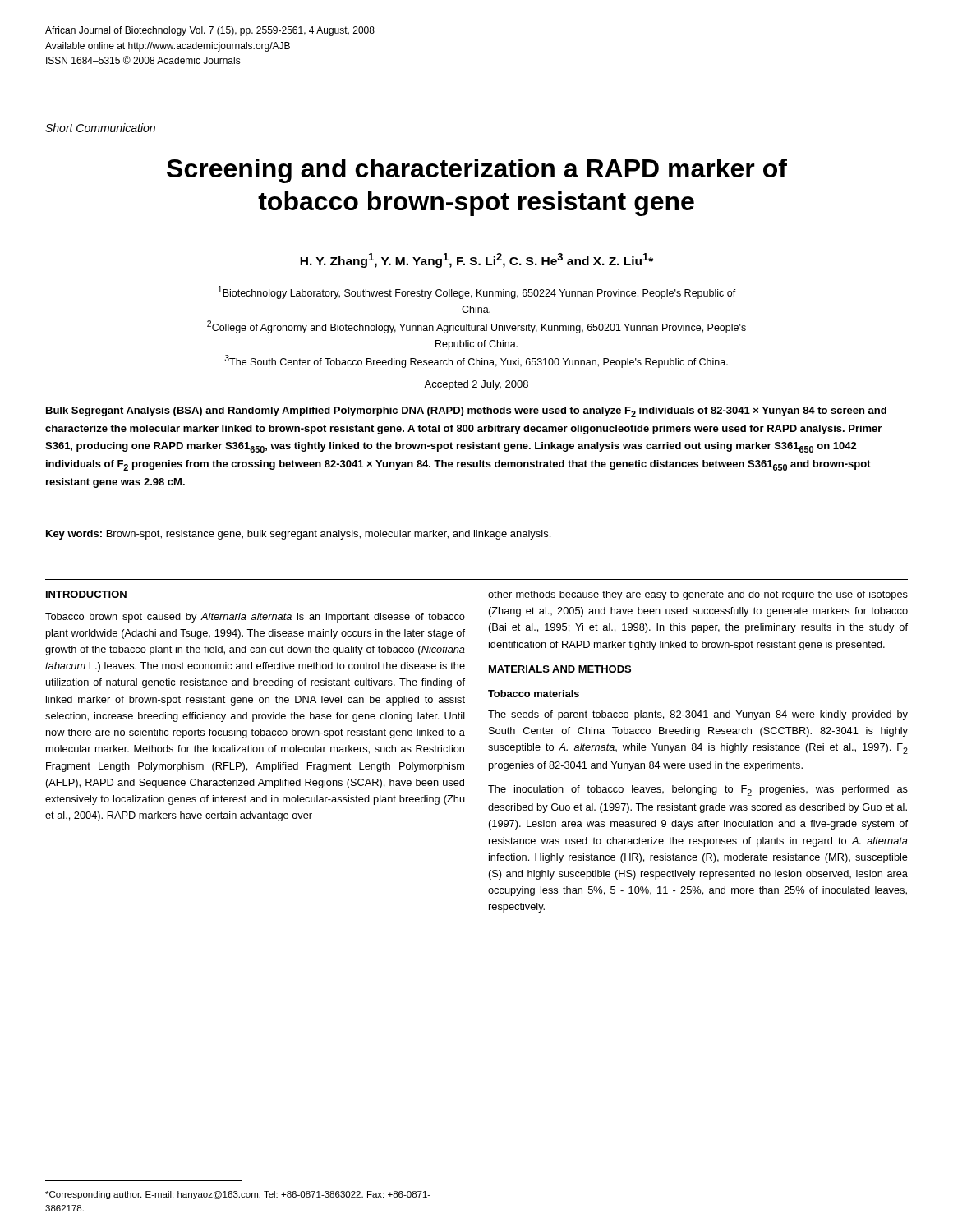953x1232 pixels.
Task: Point to the region starting "Accepted 2 July, 2008"
Action: click(x=476, y=384)
